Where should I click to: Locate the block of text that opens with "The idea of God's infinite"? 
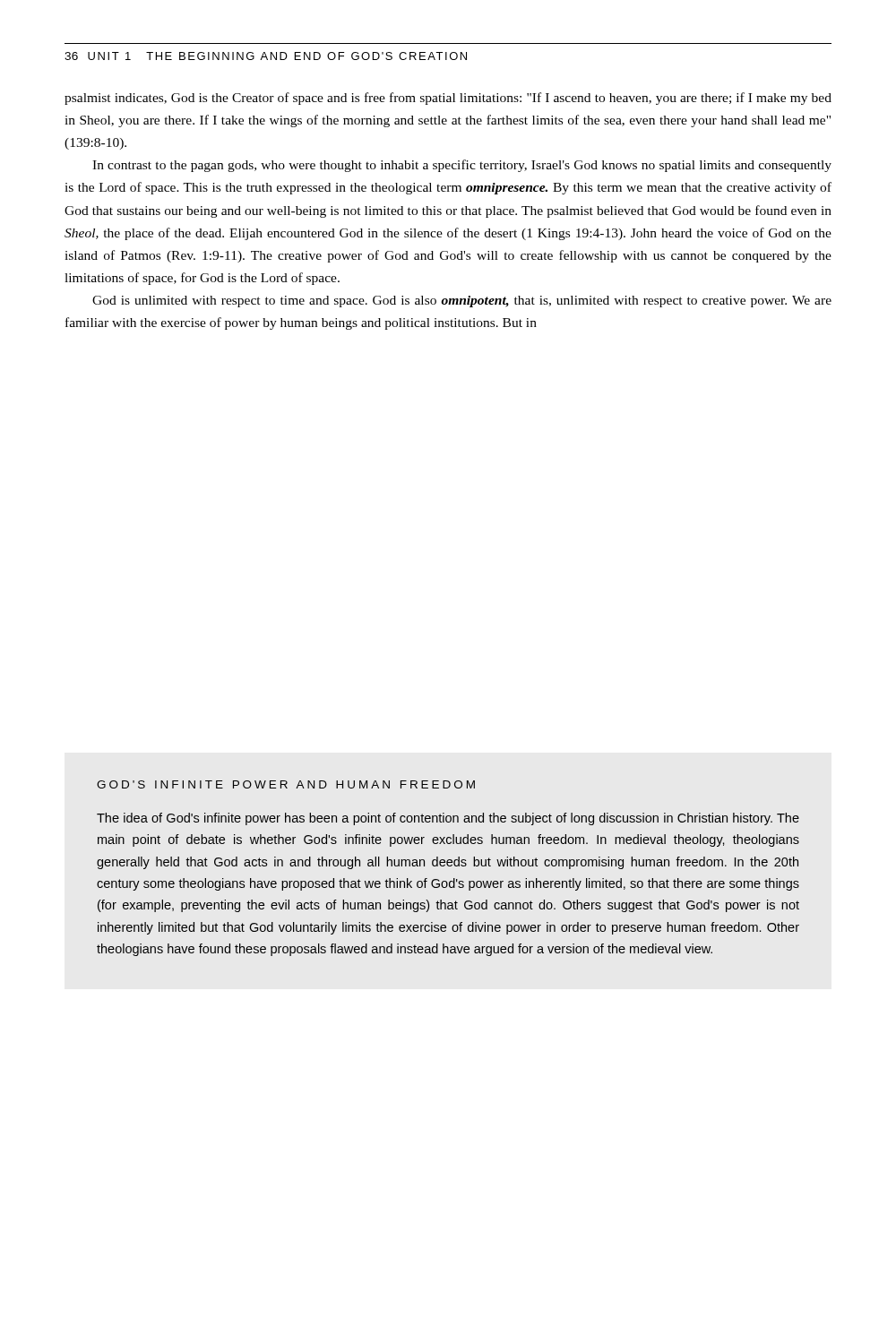pyautogui.click(x=448, y=883)
